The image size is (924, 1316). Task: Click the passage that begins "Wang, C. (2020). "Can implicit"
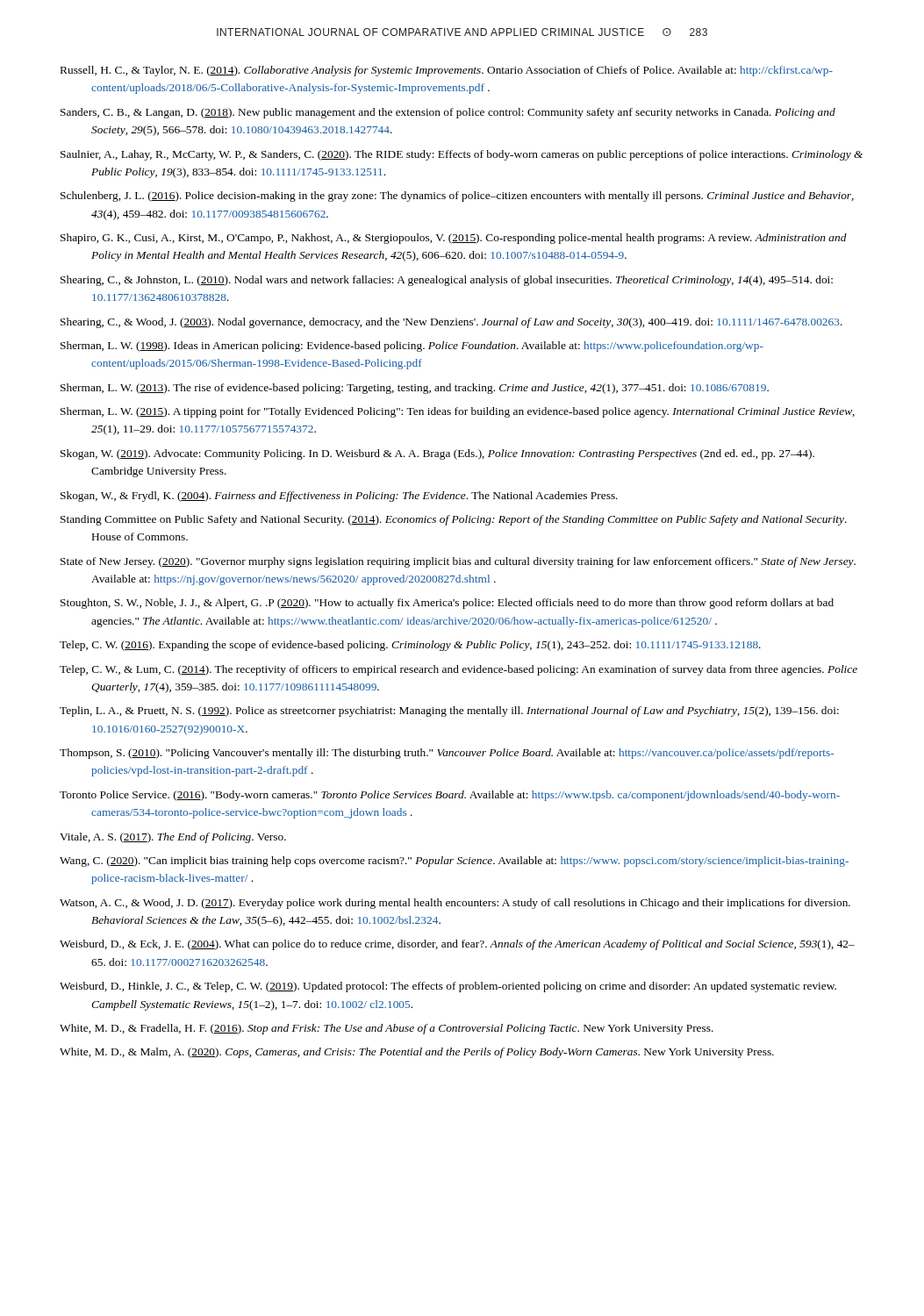[x=454, y=869]
